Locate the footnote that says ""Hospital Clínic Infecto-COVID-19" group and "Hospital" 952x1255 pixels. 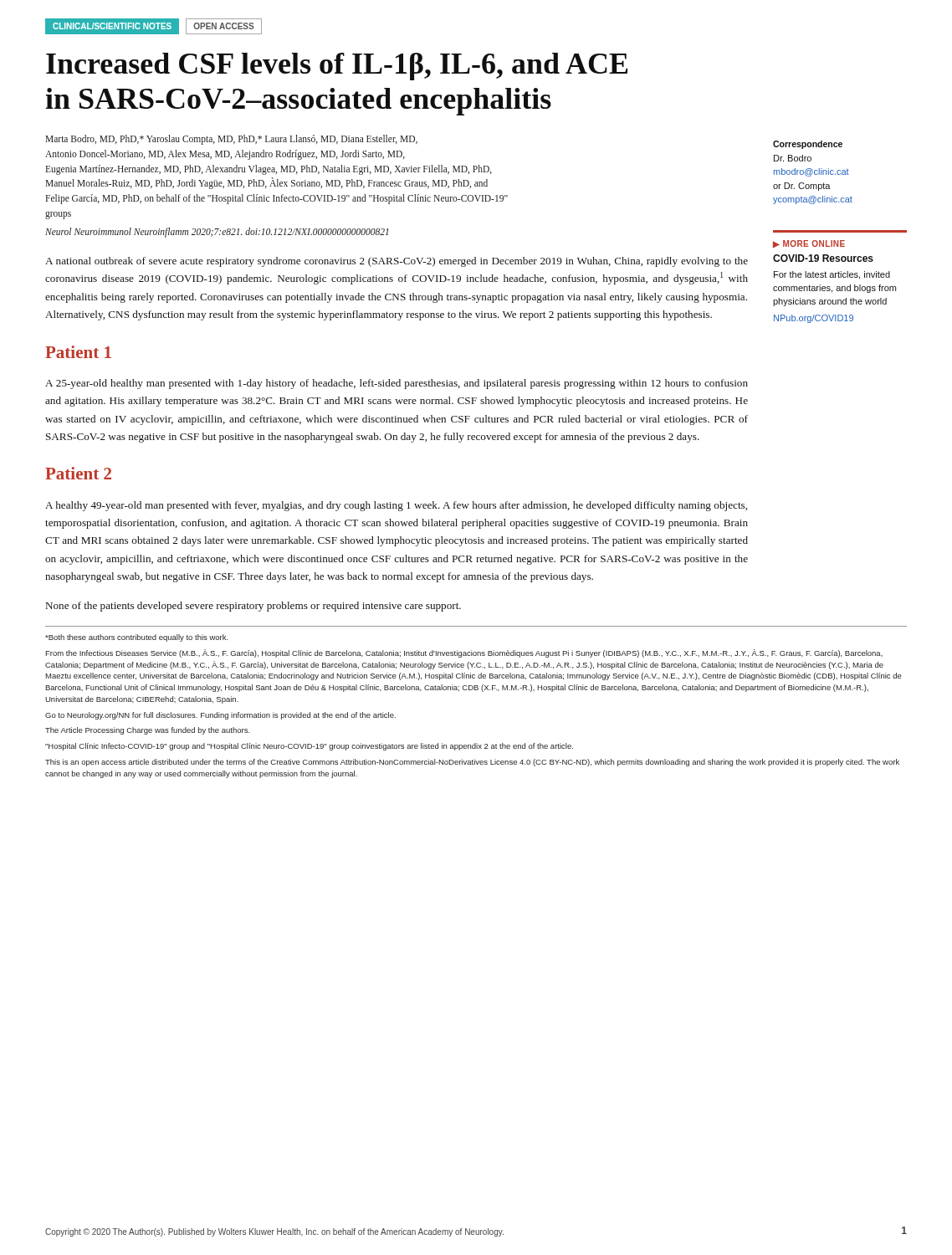point(309,746)
